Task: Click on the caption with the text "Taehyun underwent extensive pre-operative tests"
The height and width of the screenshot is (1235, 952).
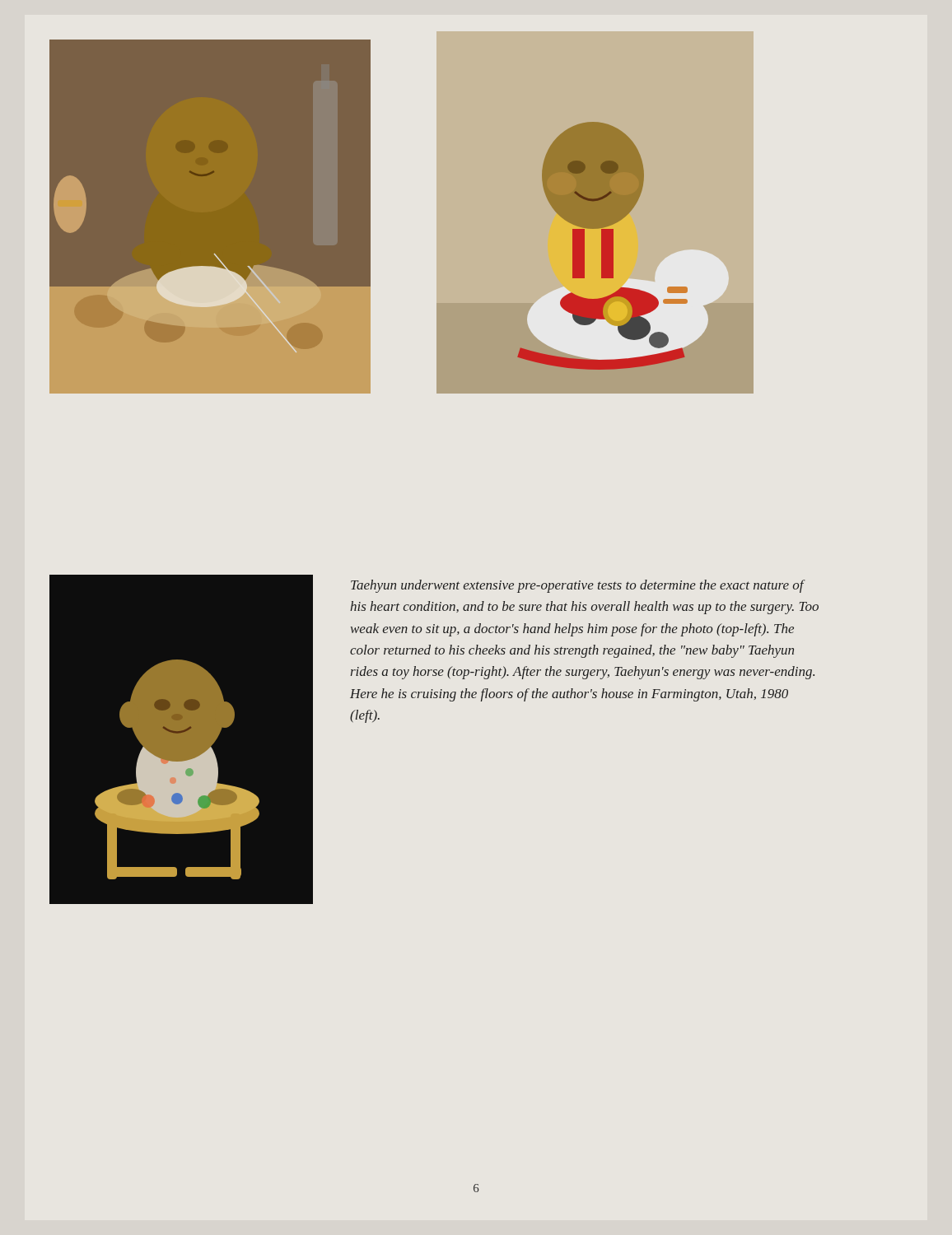Action: (x=585, y=651)
